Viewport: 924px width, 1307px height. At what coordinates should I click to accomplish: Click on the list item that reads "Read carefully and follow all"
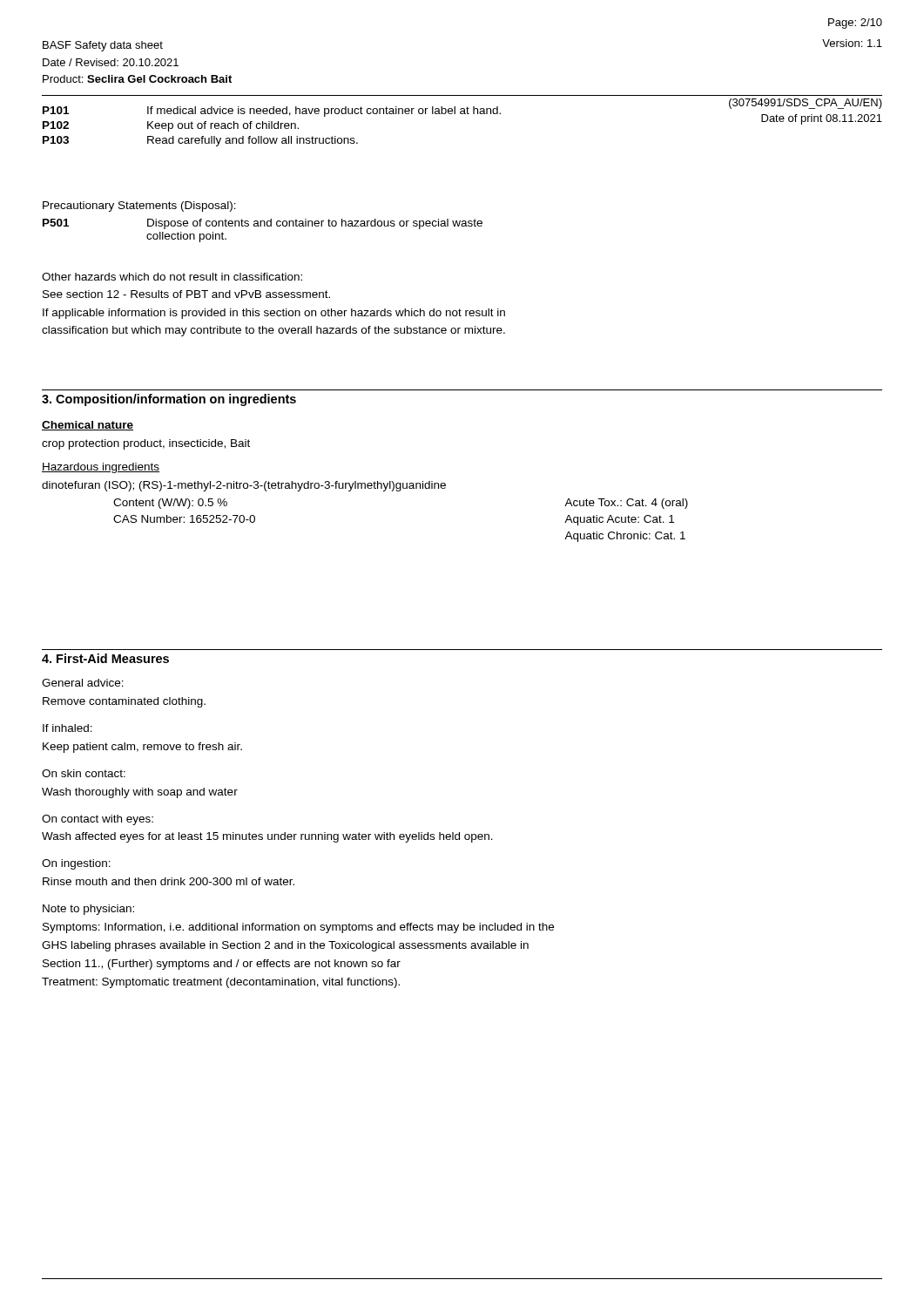[x=252, y=140]
